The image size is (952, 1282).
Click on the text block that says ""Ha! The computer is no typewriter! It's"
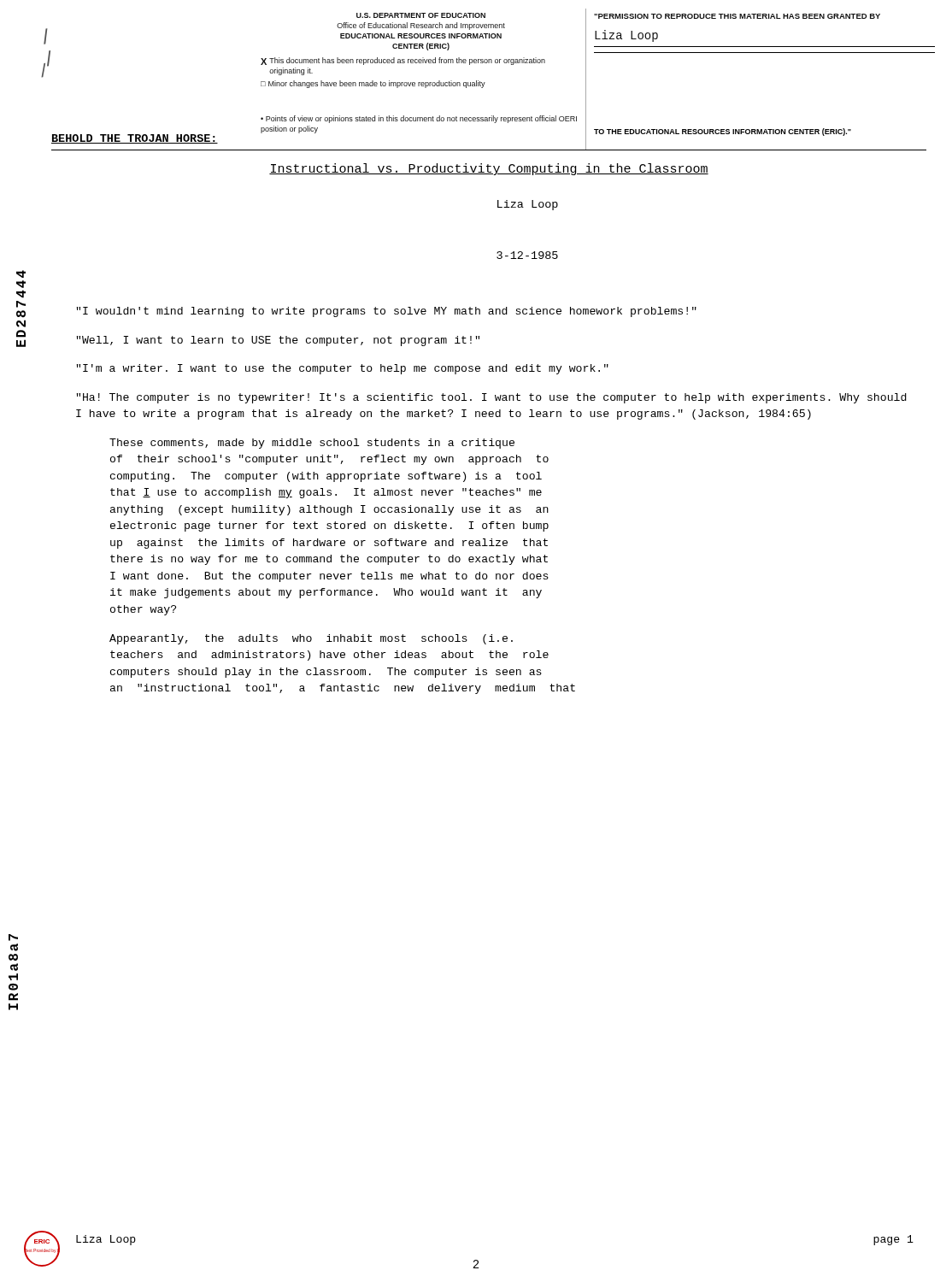491,406
